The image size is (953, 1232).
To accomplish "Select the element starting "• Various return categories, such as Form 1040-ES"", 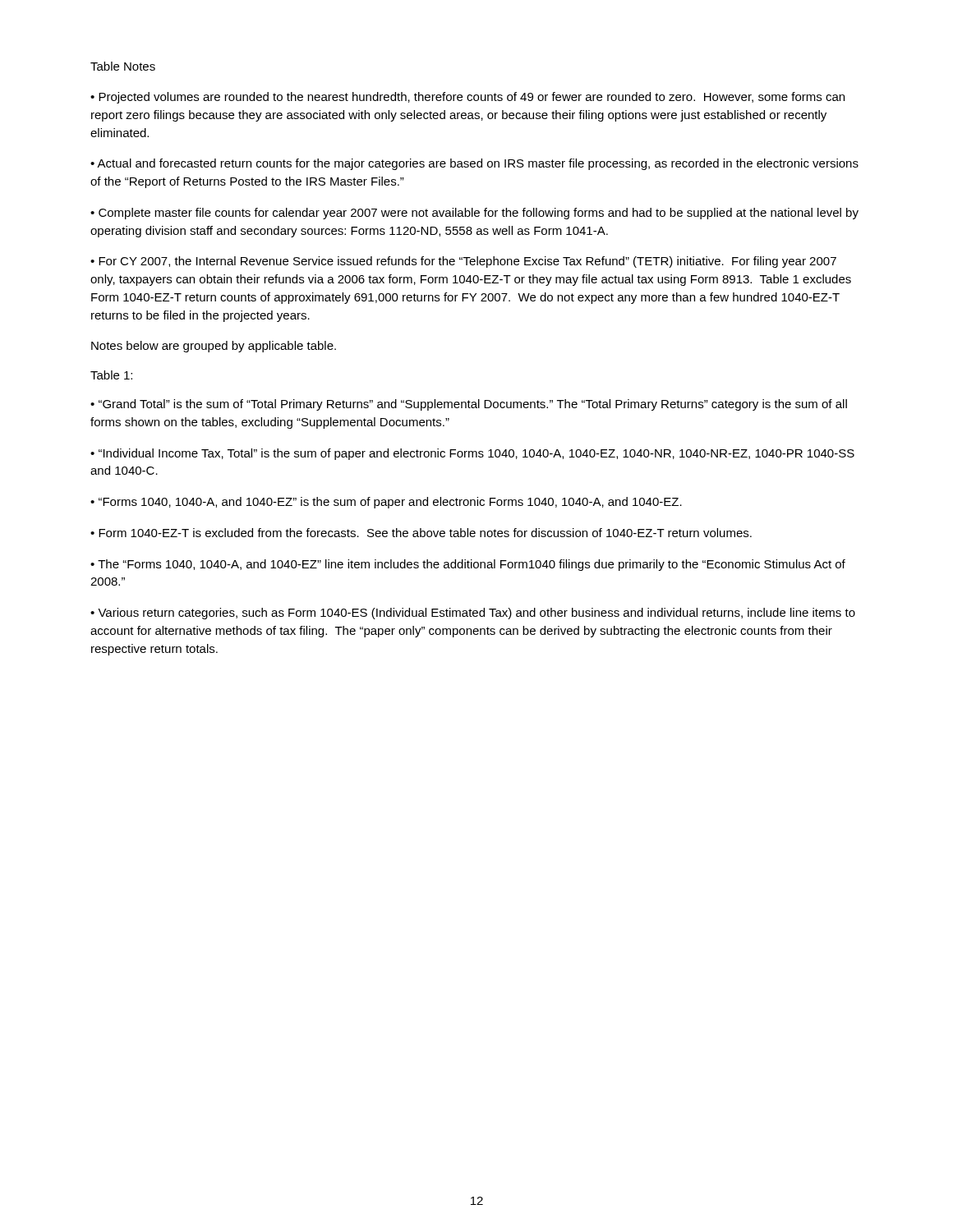I will pyautogui.click(x=473, y=630).
